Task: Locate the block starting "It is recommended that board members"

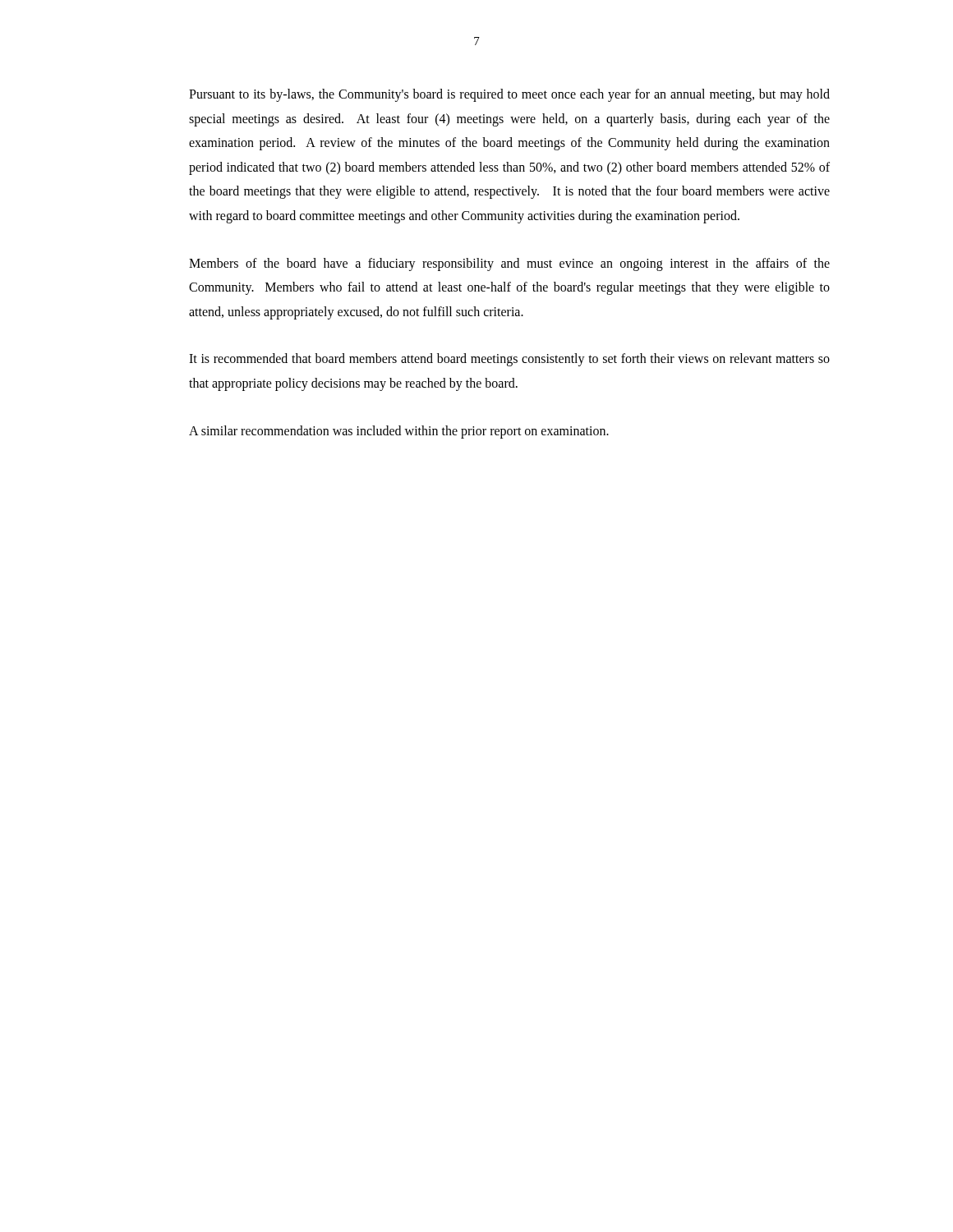Action: coord(509,371)
